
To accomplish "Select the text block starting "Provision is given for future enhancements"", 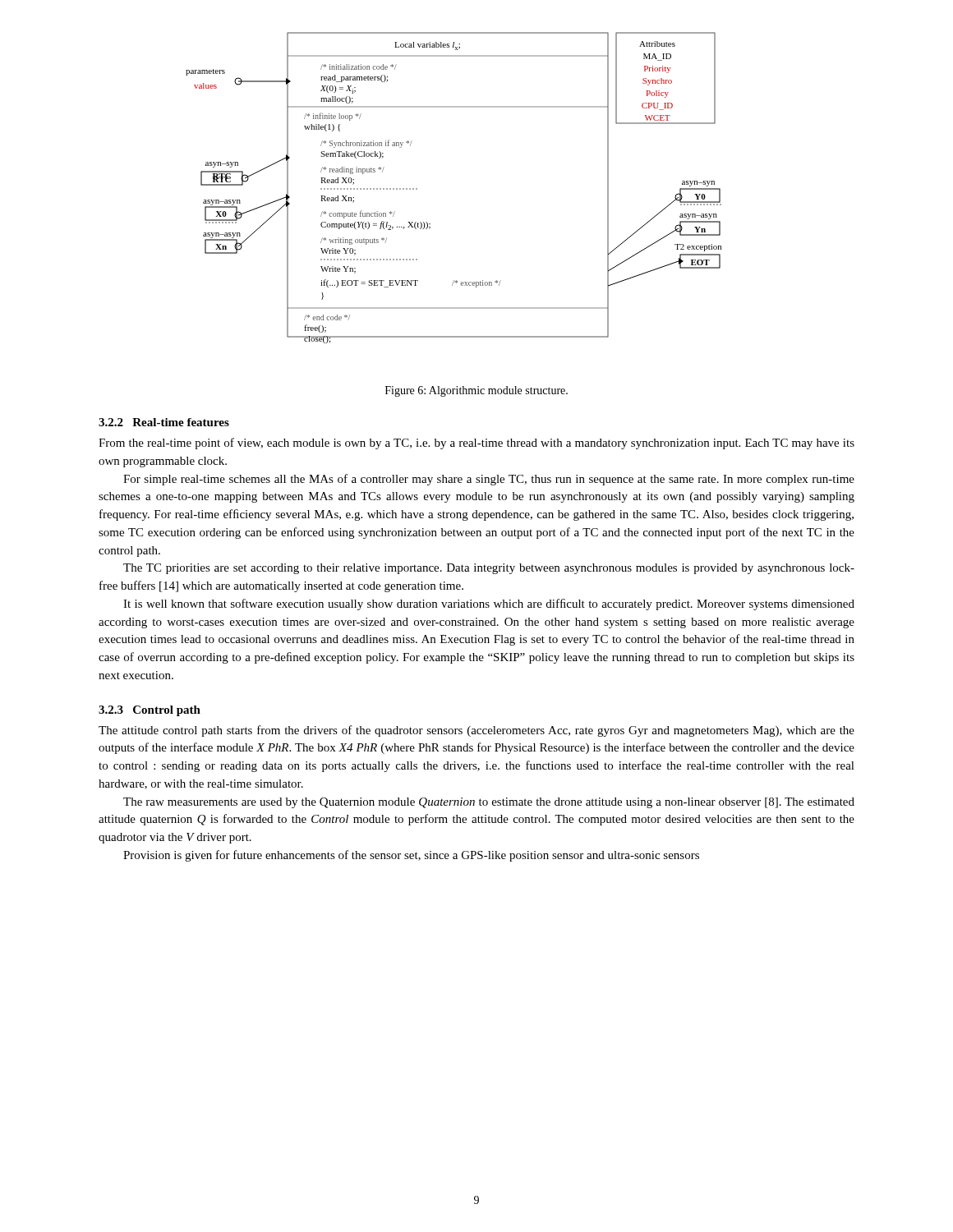I will 411,855.
